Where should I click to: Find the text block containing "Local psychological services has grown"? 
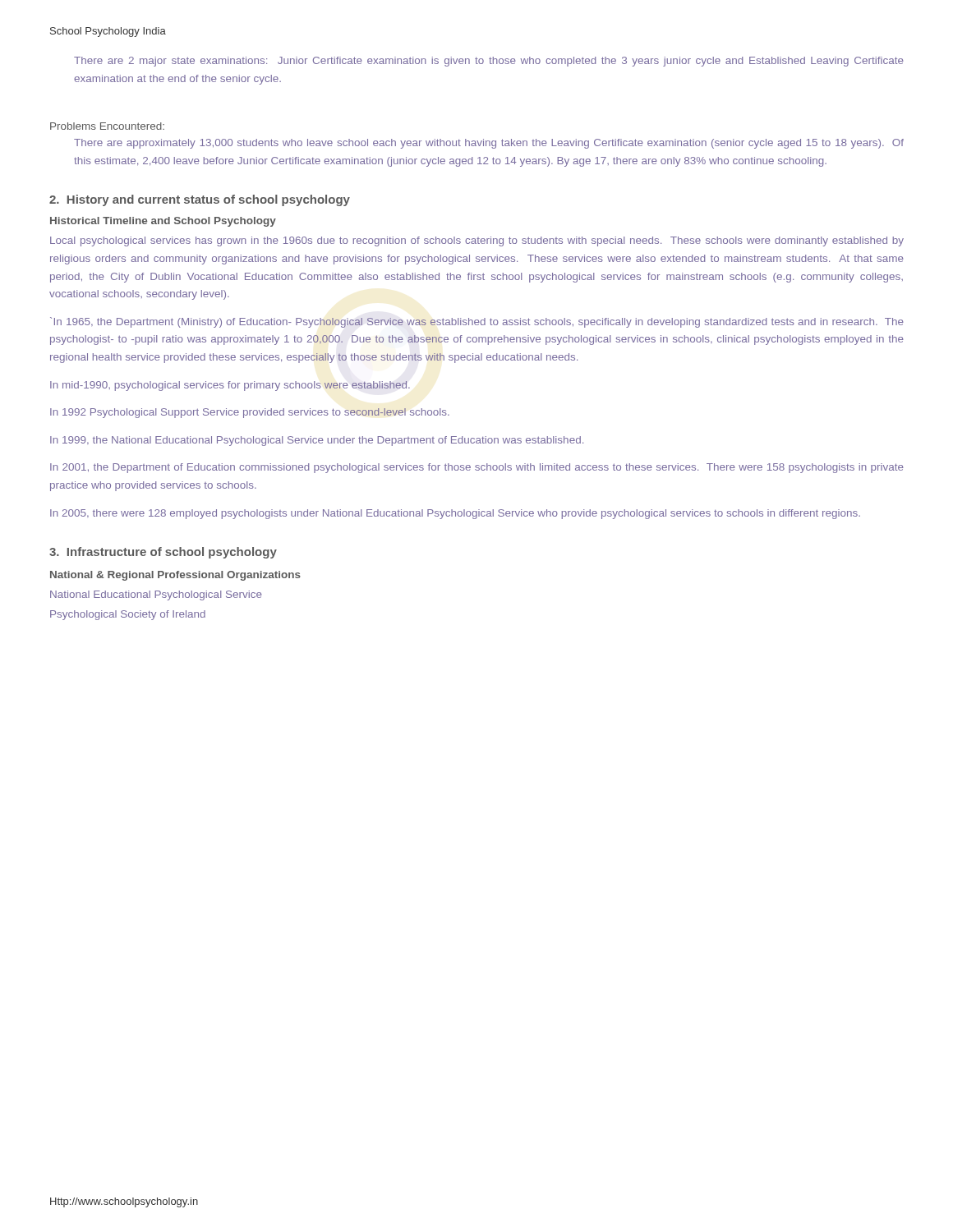tap(476, 267)
